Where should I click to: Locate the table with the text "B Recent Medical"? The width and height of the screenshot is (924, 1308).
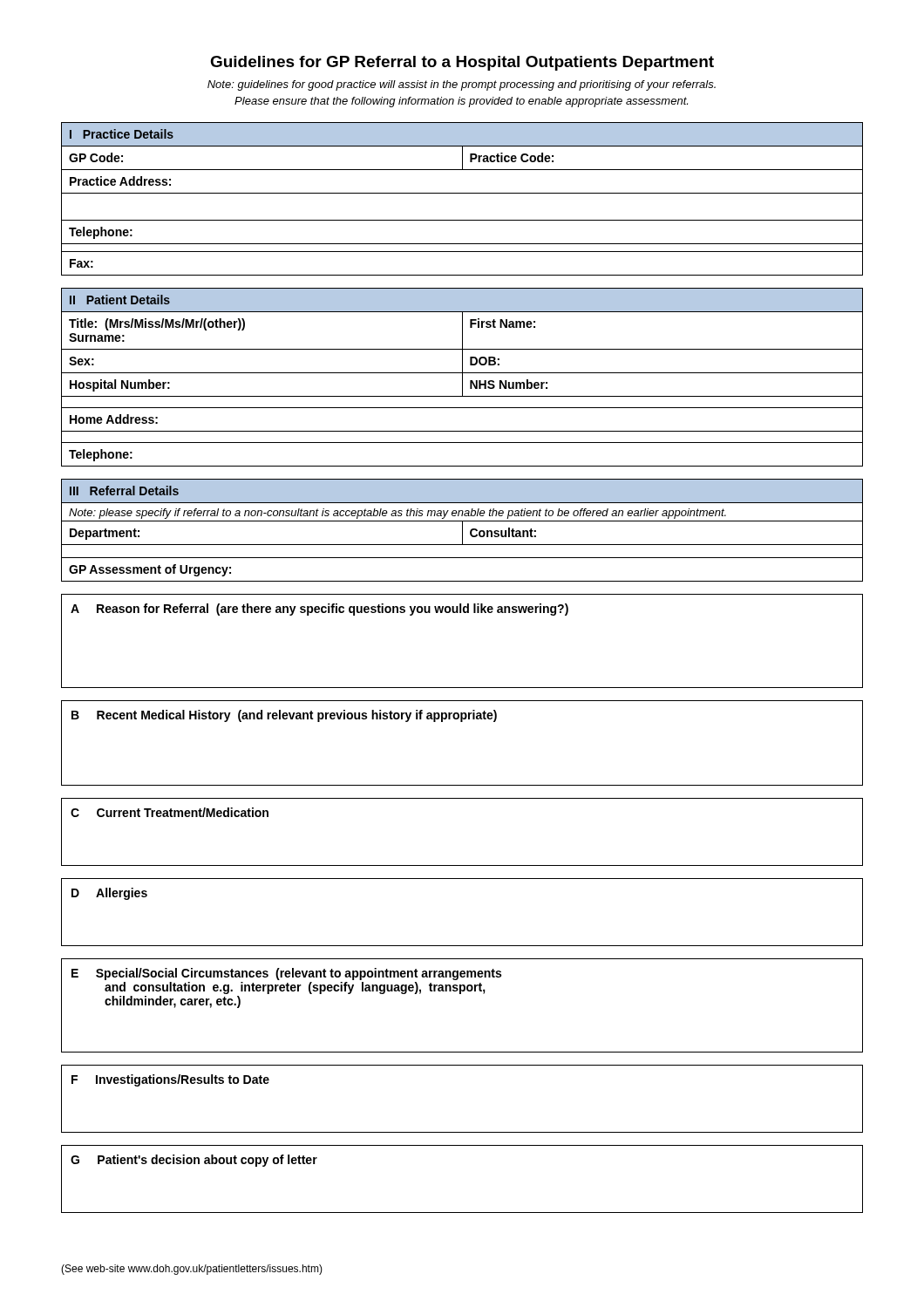(462, 743)
